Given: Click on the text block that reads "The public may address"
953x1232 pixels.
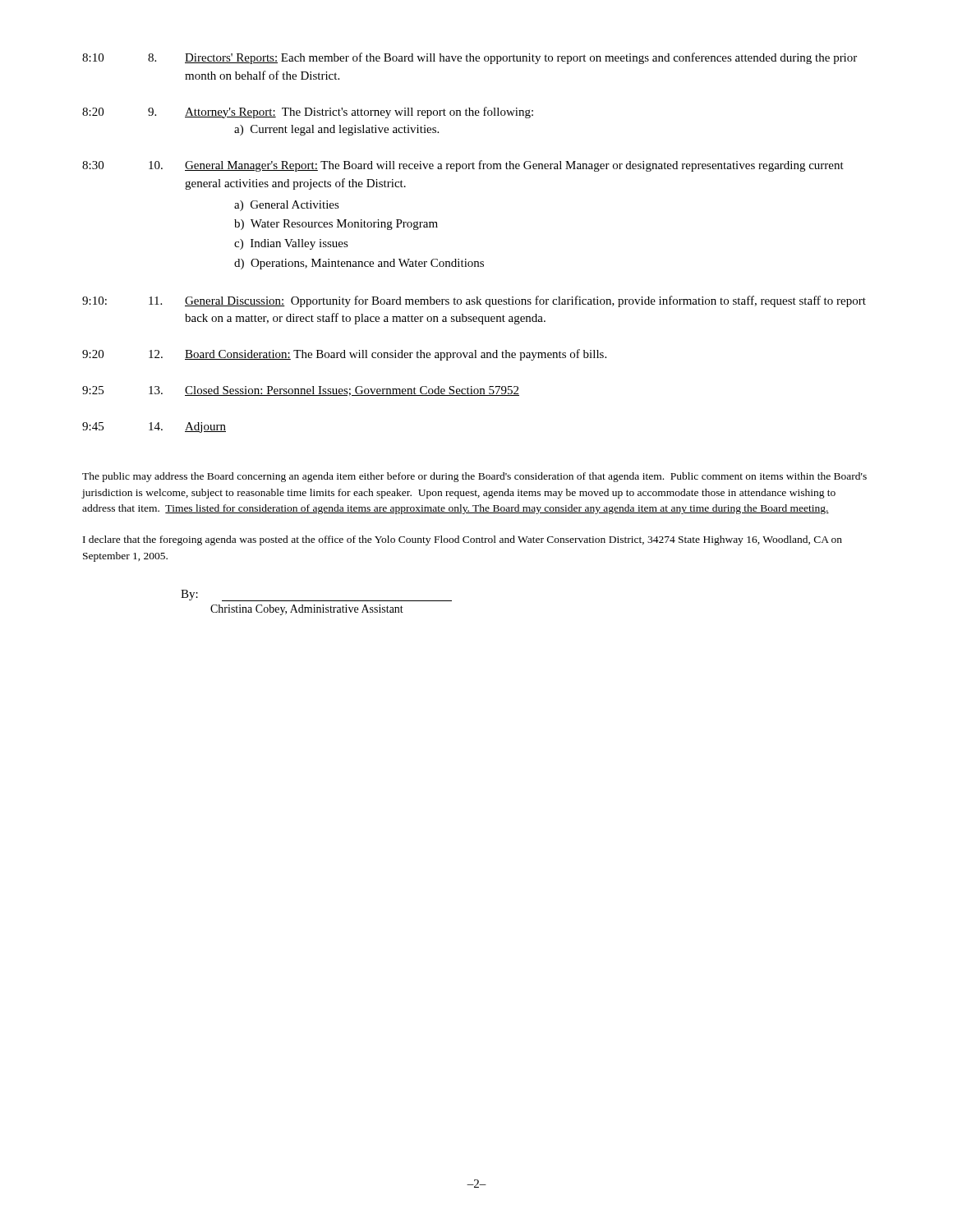Looking at the screenshot, I should click(x=475, y=492).
